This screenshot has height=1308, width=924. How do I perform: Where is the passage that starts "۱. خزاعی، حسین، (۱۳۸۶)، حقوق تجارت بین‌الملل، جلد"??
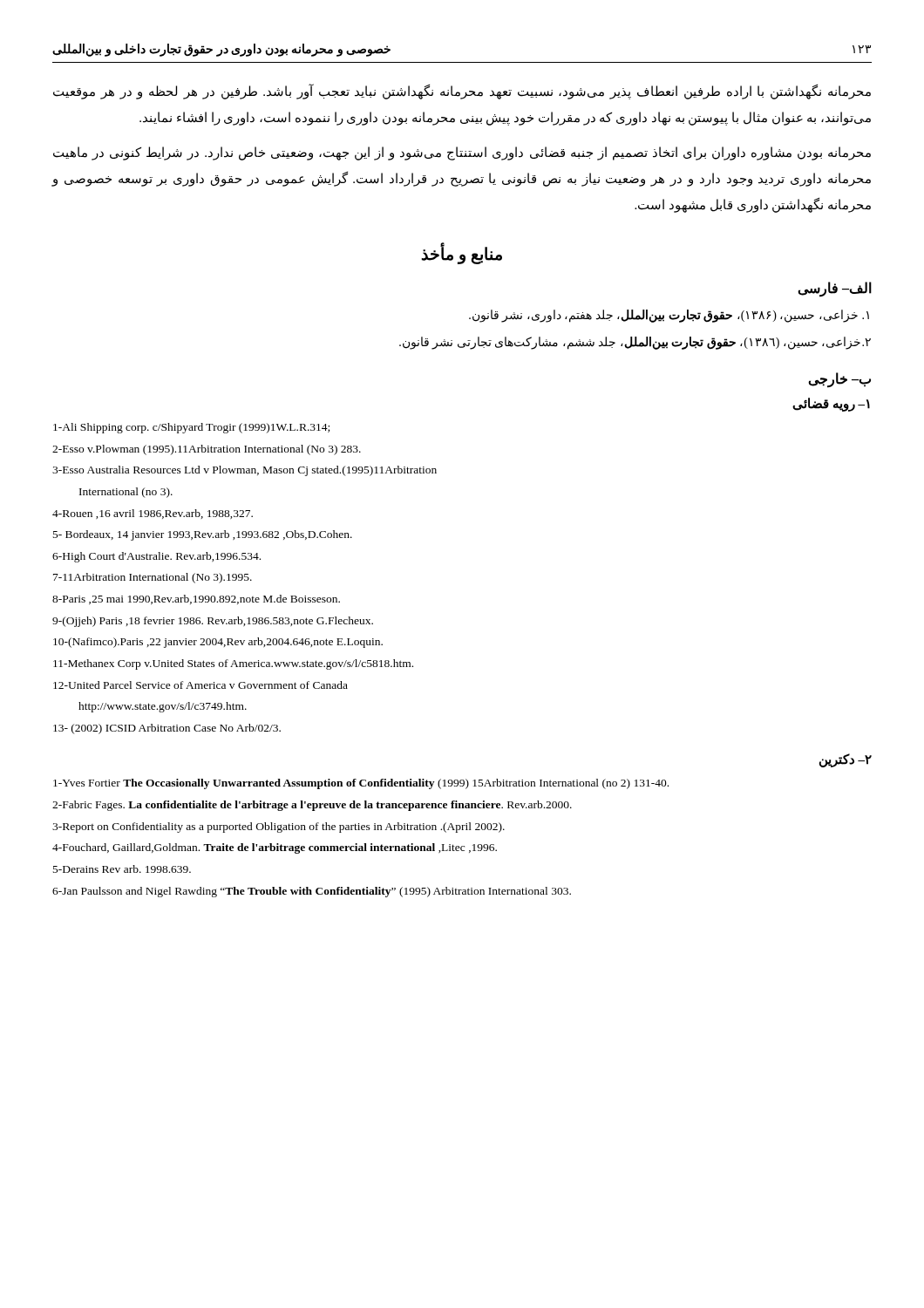670,315
